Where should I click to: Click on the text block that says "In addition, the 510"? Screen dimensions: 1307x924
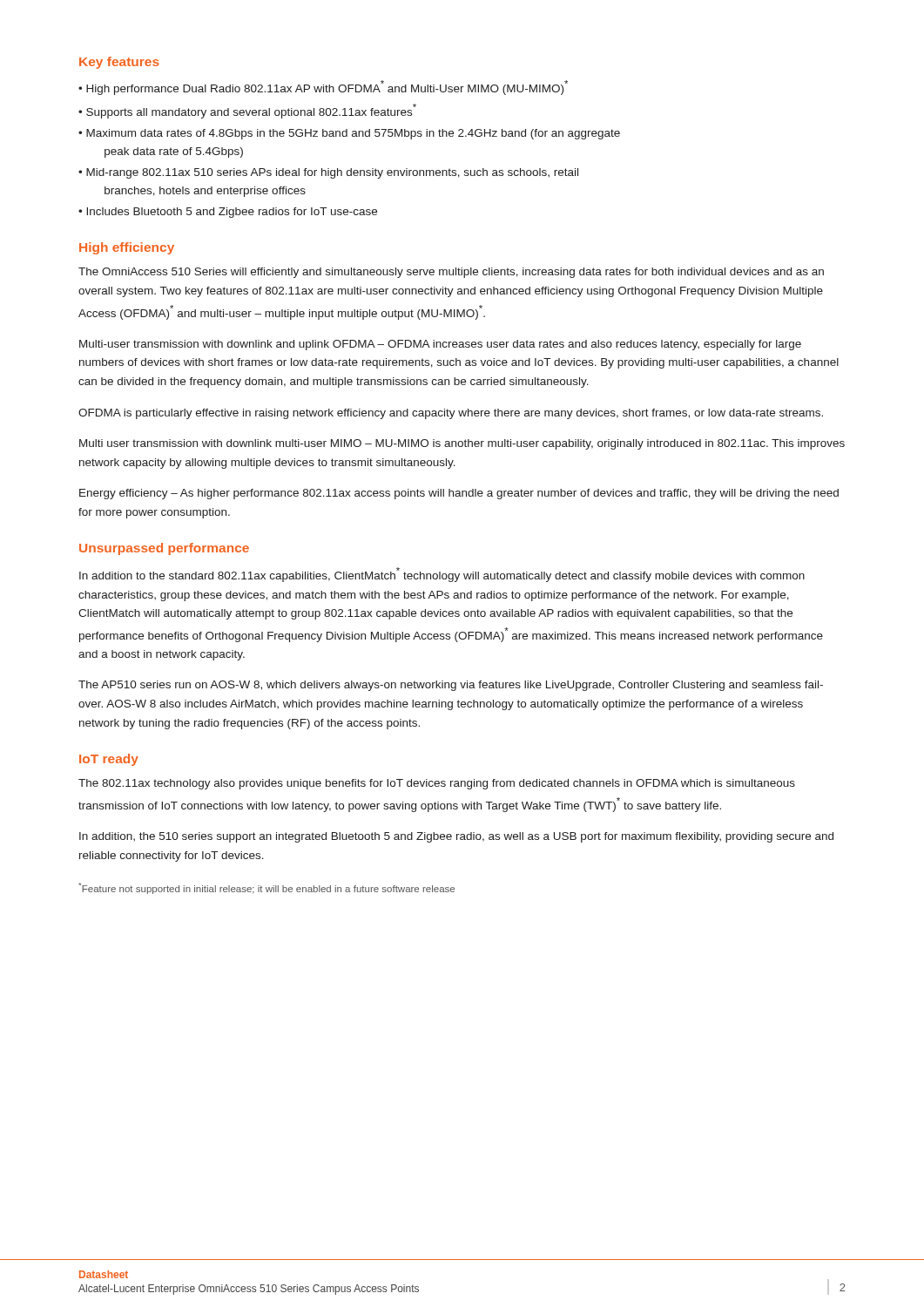456,845
